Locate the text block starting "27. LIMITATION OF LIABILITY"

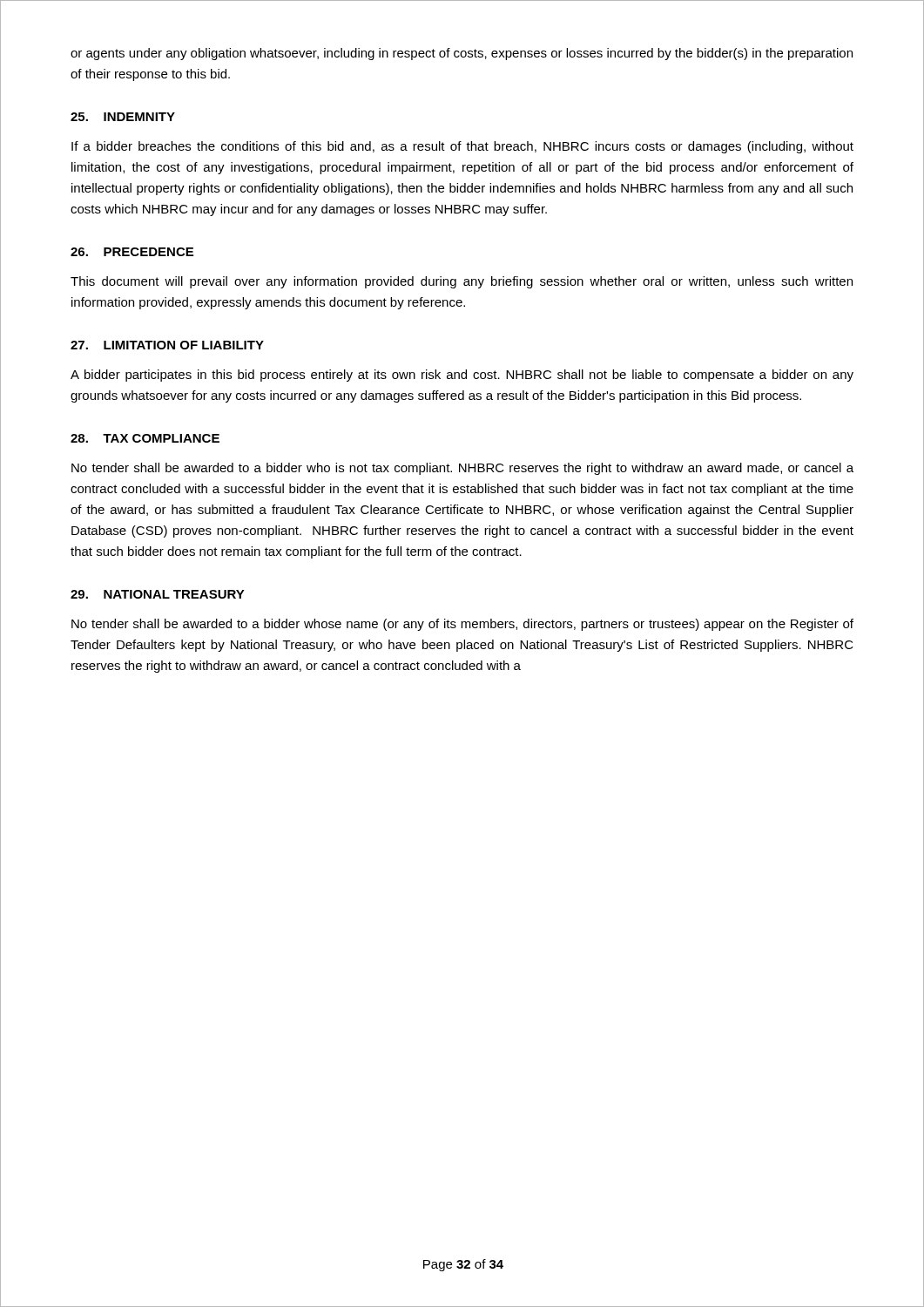click(x=167, y=345)
